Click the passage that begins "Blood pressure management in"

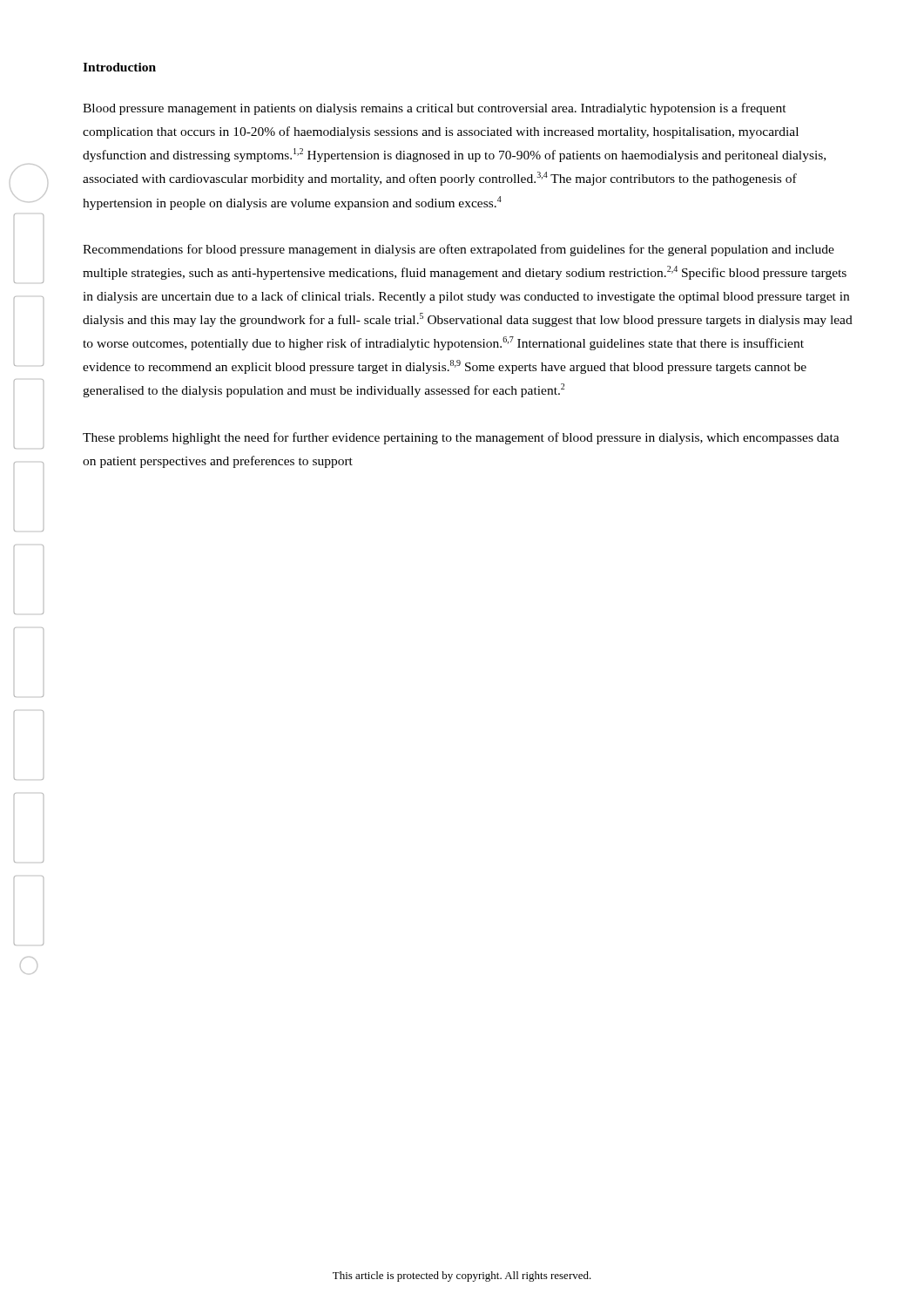pos(455,155)
